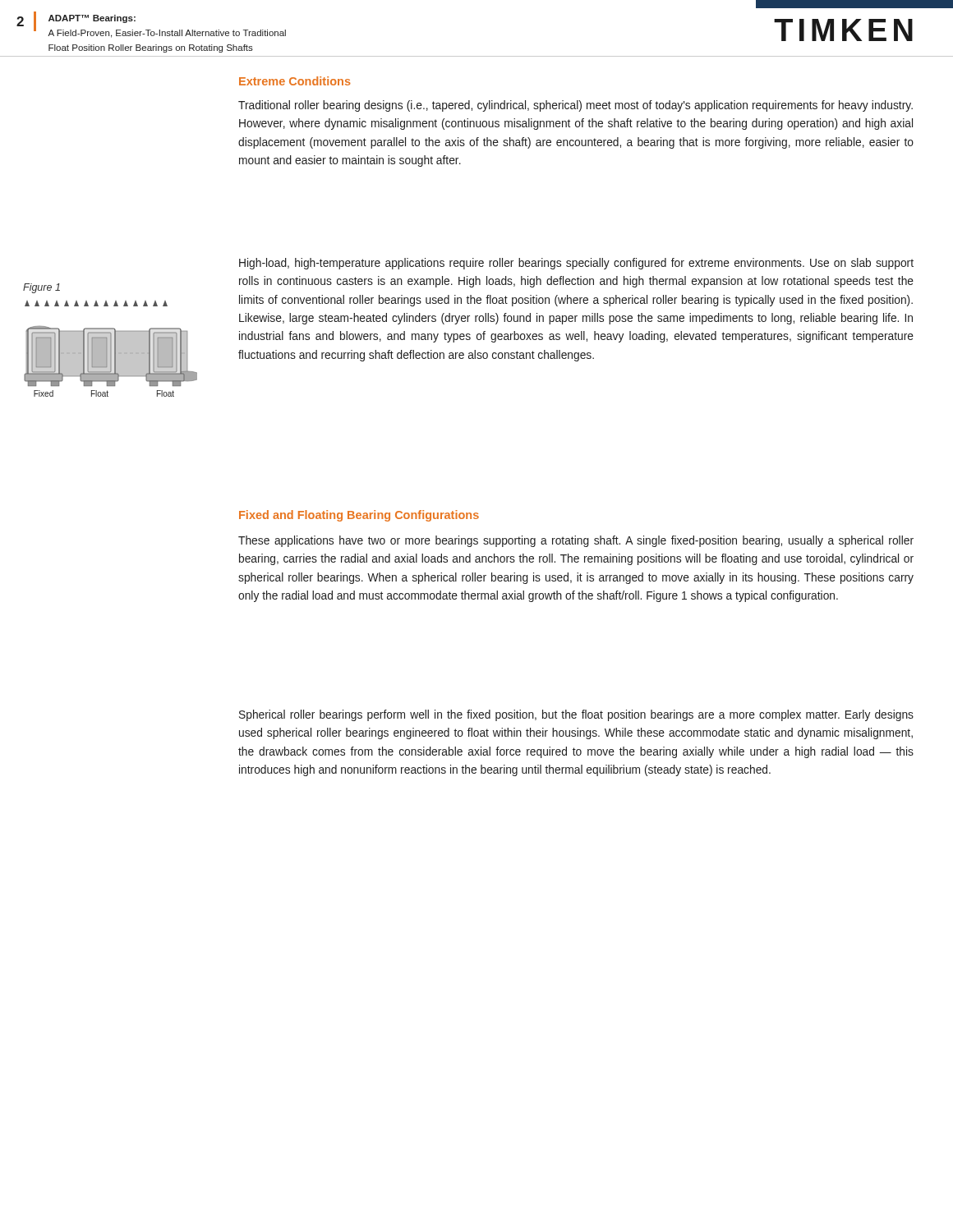Locate the text block containing "Spherical roller bearings perform"
The image size is (953, 1232).
coord(576,742)
